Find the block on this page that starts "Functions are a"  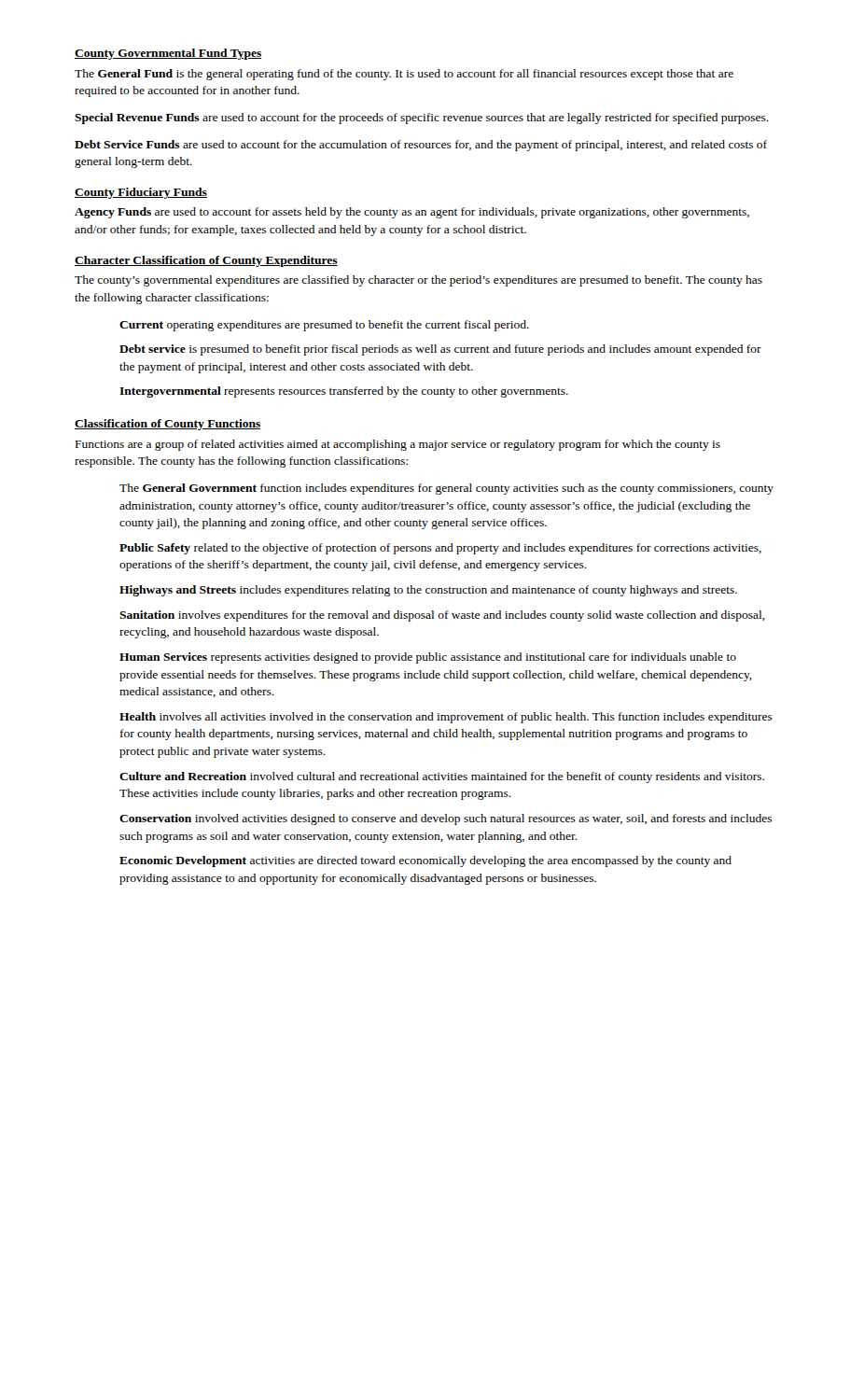pyautogui.click(x=398, y=452)
